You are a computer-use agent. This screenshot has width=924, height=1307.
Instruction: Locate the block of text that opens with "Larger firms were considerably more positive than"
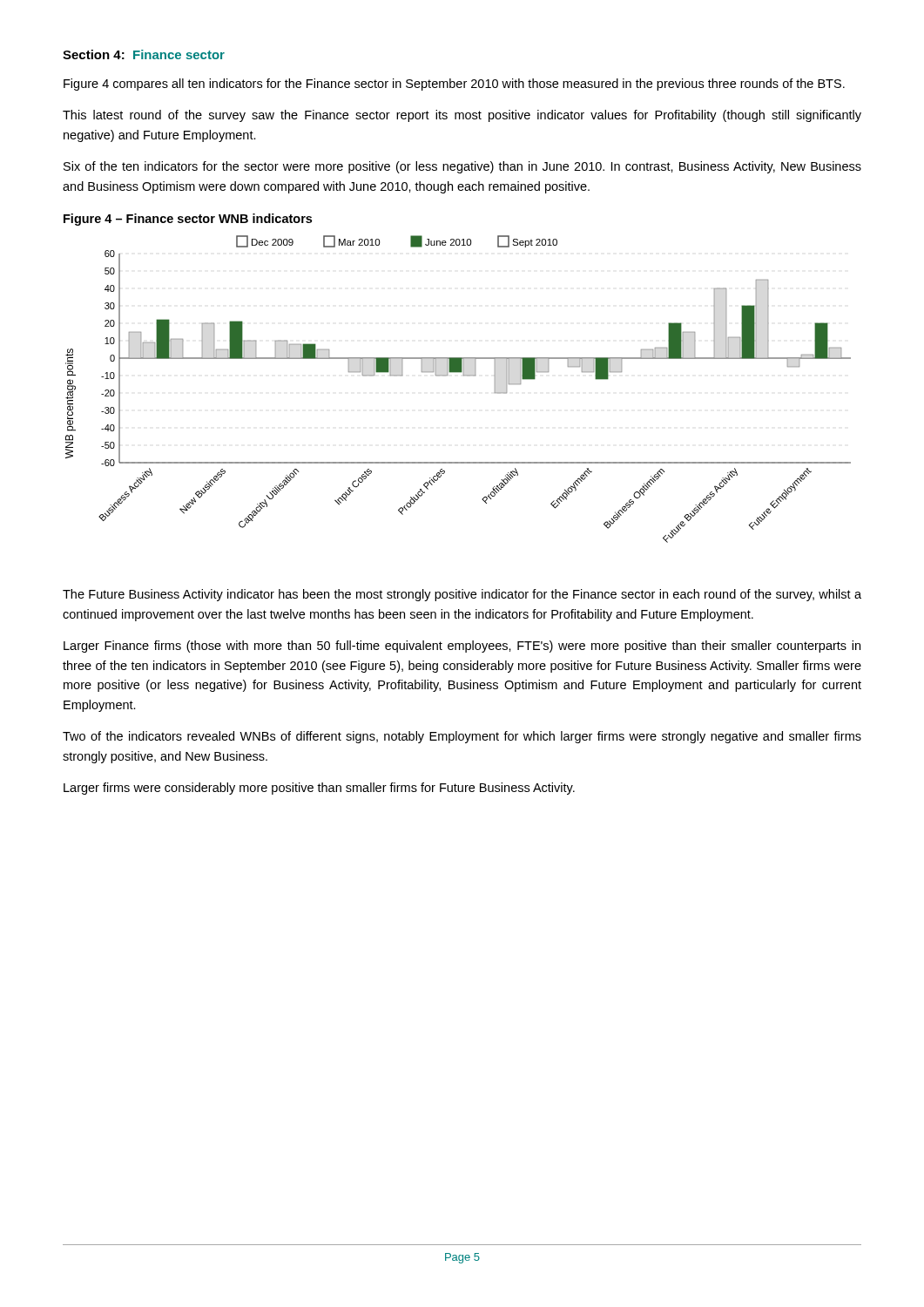click(x=319, y=788)
